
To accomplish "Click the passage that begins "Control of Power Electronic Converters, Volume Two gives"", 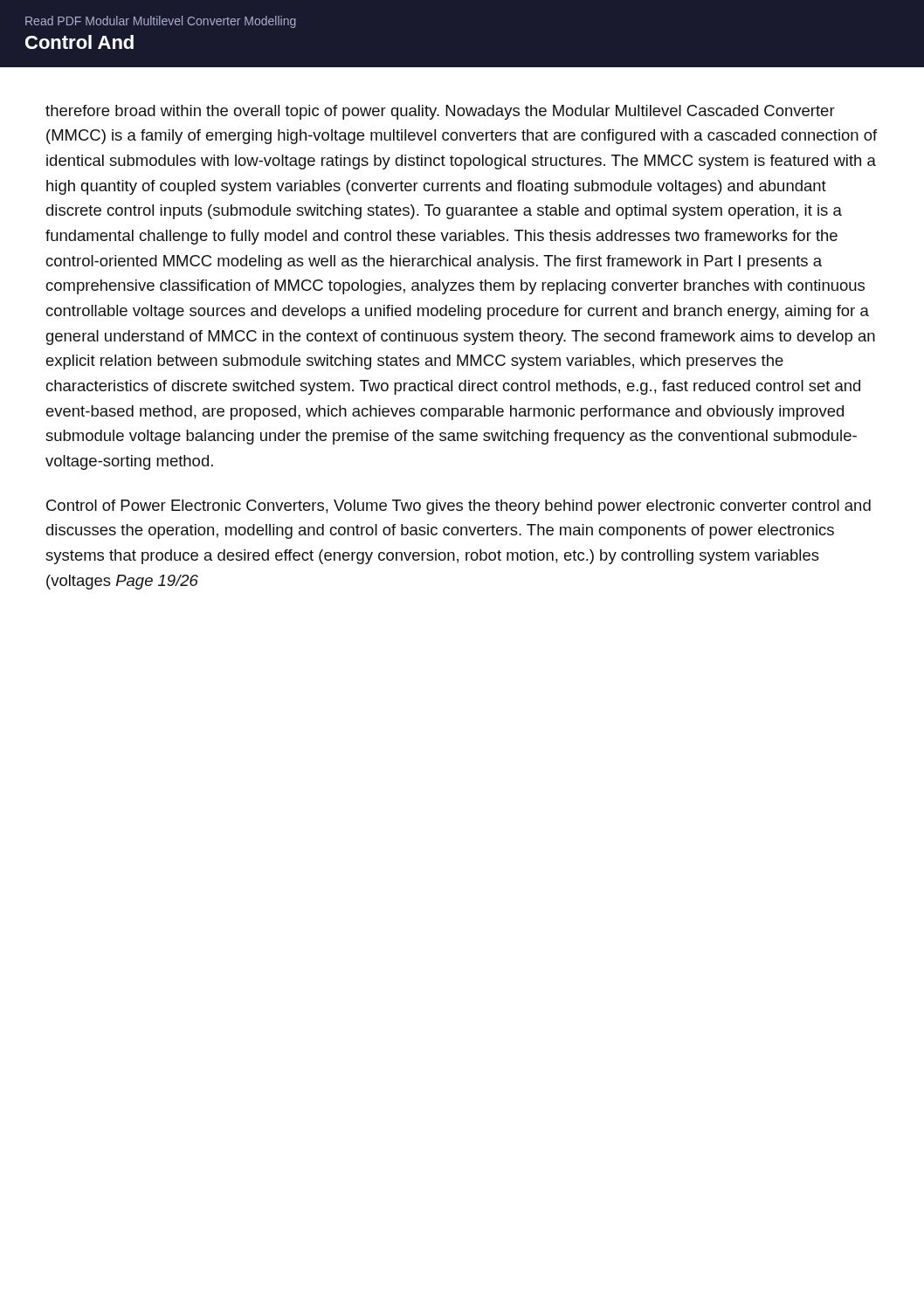I will (462, 543).
